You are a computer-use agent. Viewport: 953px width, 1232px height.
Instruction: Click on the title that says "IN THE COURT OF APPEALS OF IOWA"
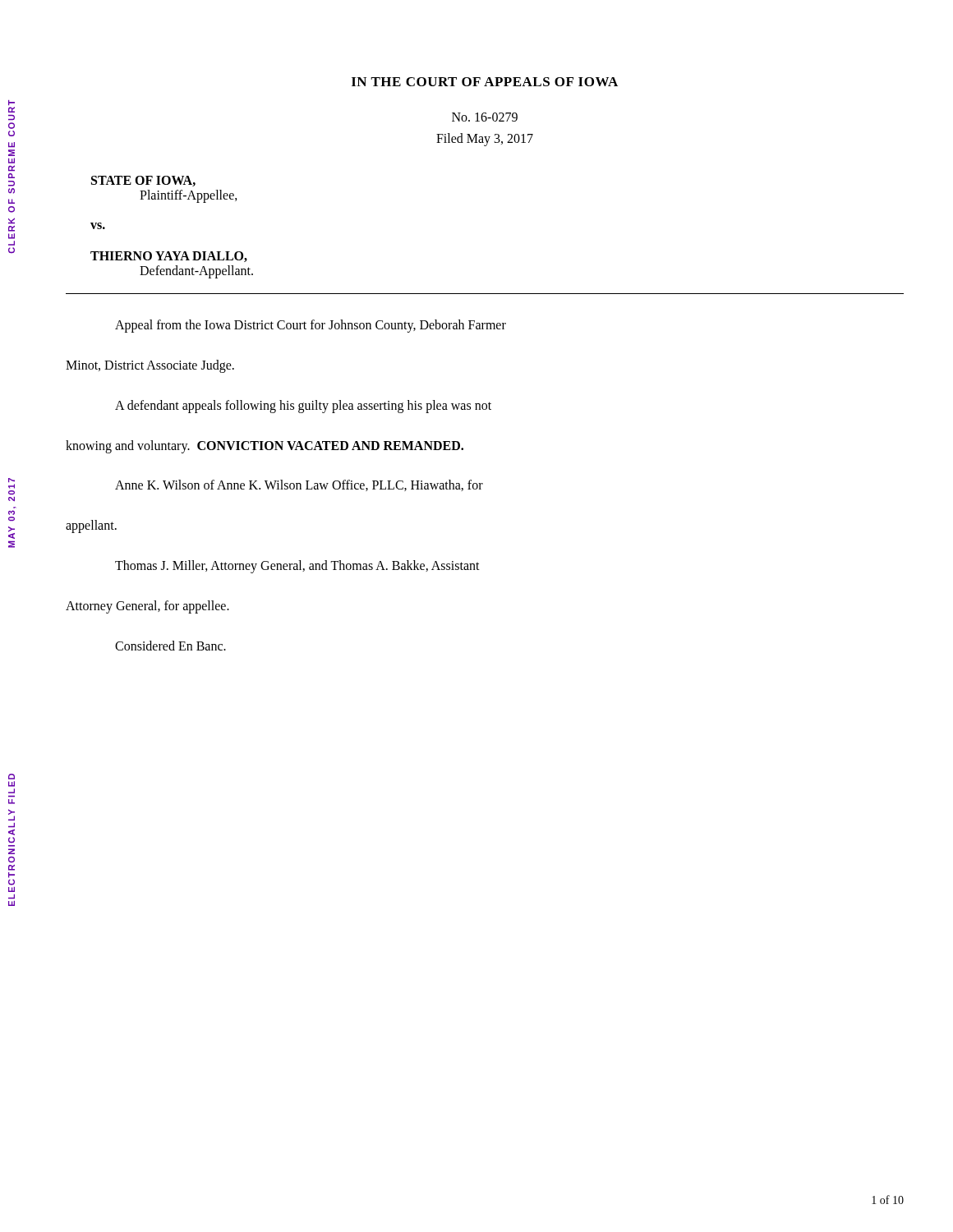point(485,82)
